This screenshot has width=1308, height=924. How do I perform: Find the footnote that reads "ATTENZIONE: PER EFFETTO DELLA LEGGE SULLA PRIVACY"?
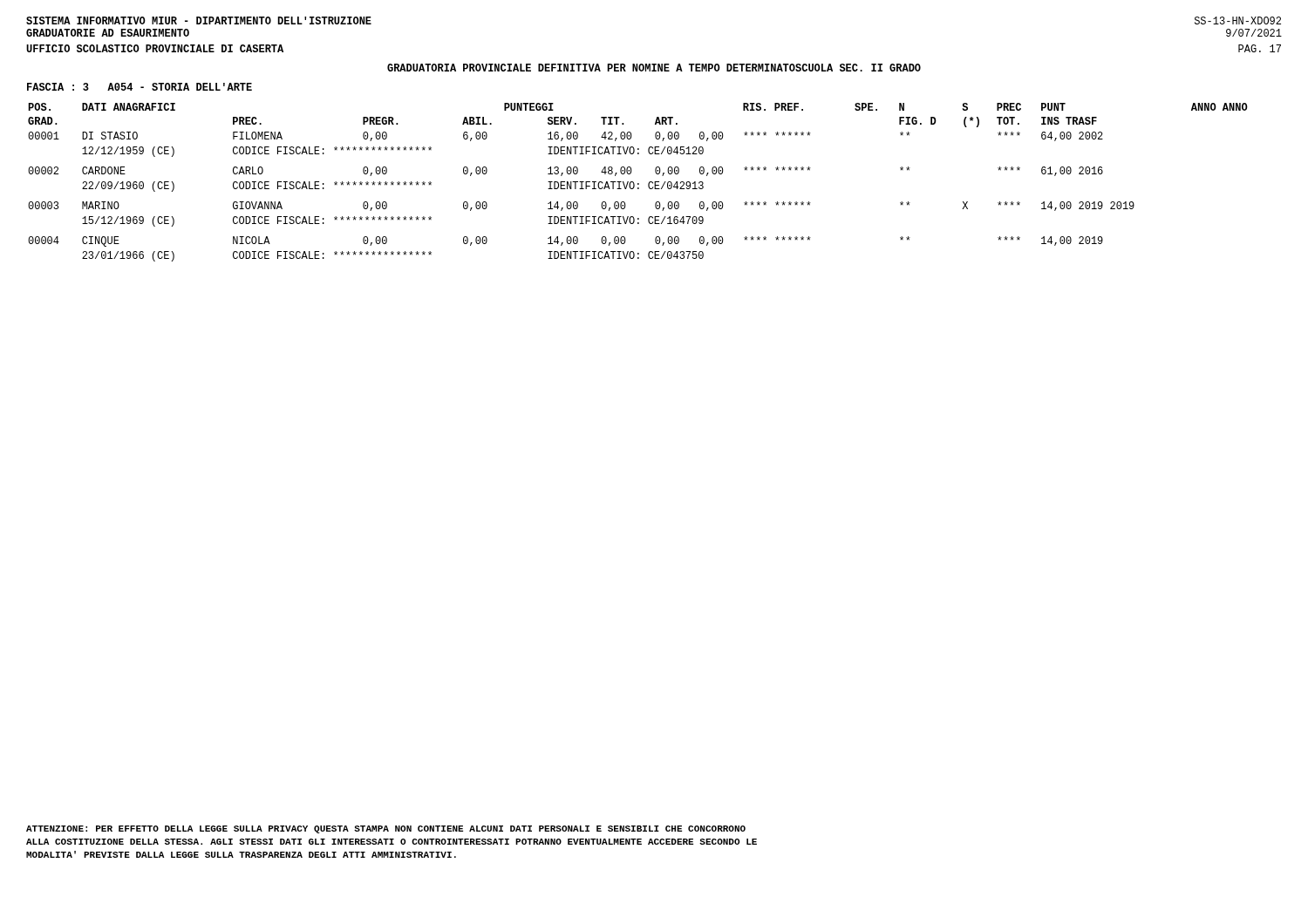click(x=654, y=842)
